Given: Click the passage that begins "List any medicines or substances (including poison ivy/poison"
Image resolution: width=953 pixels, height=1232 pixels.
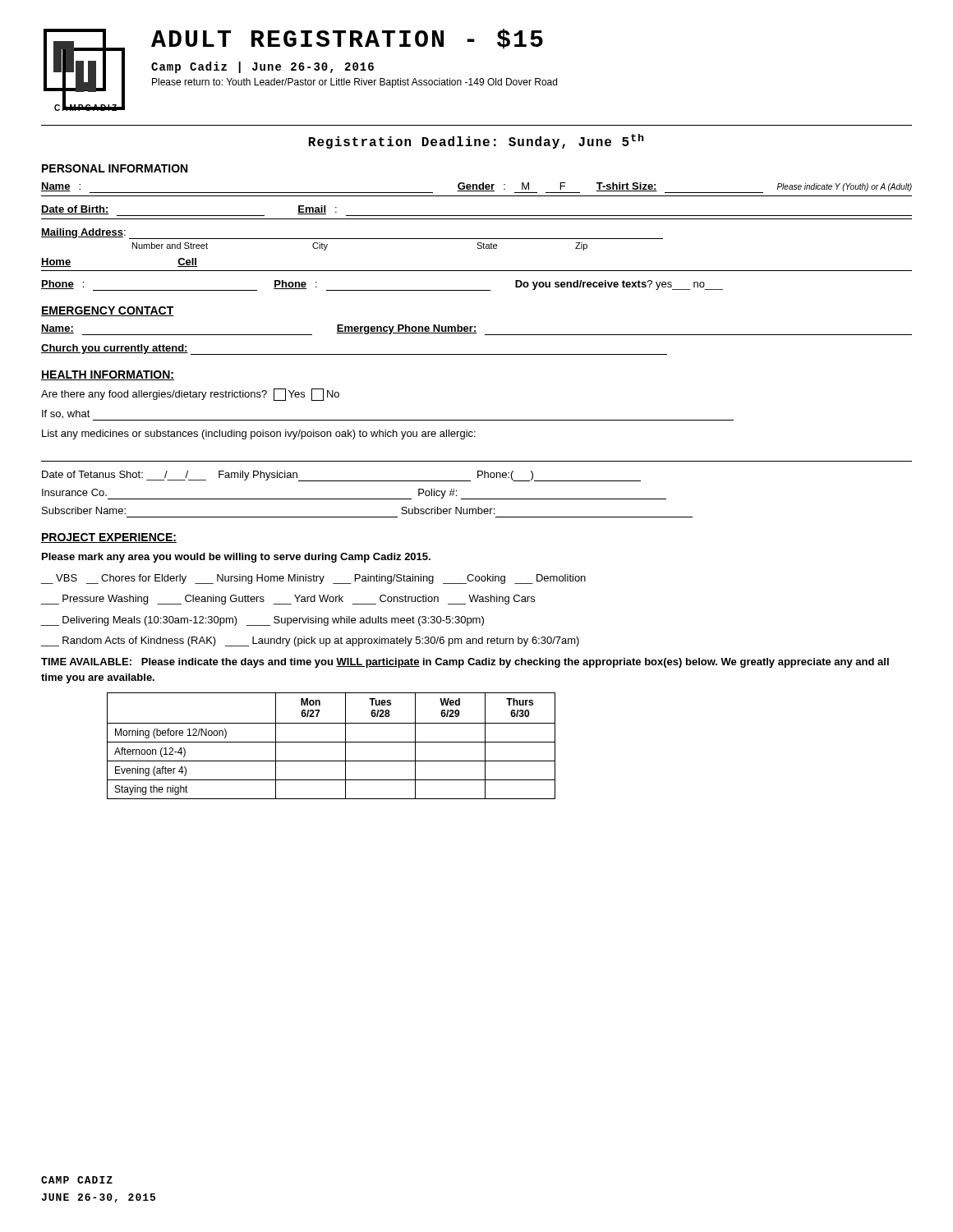Looking at the screenshot, I should coord(476,444).
